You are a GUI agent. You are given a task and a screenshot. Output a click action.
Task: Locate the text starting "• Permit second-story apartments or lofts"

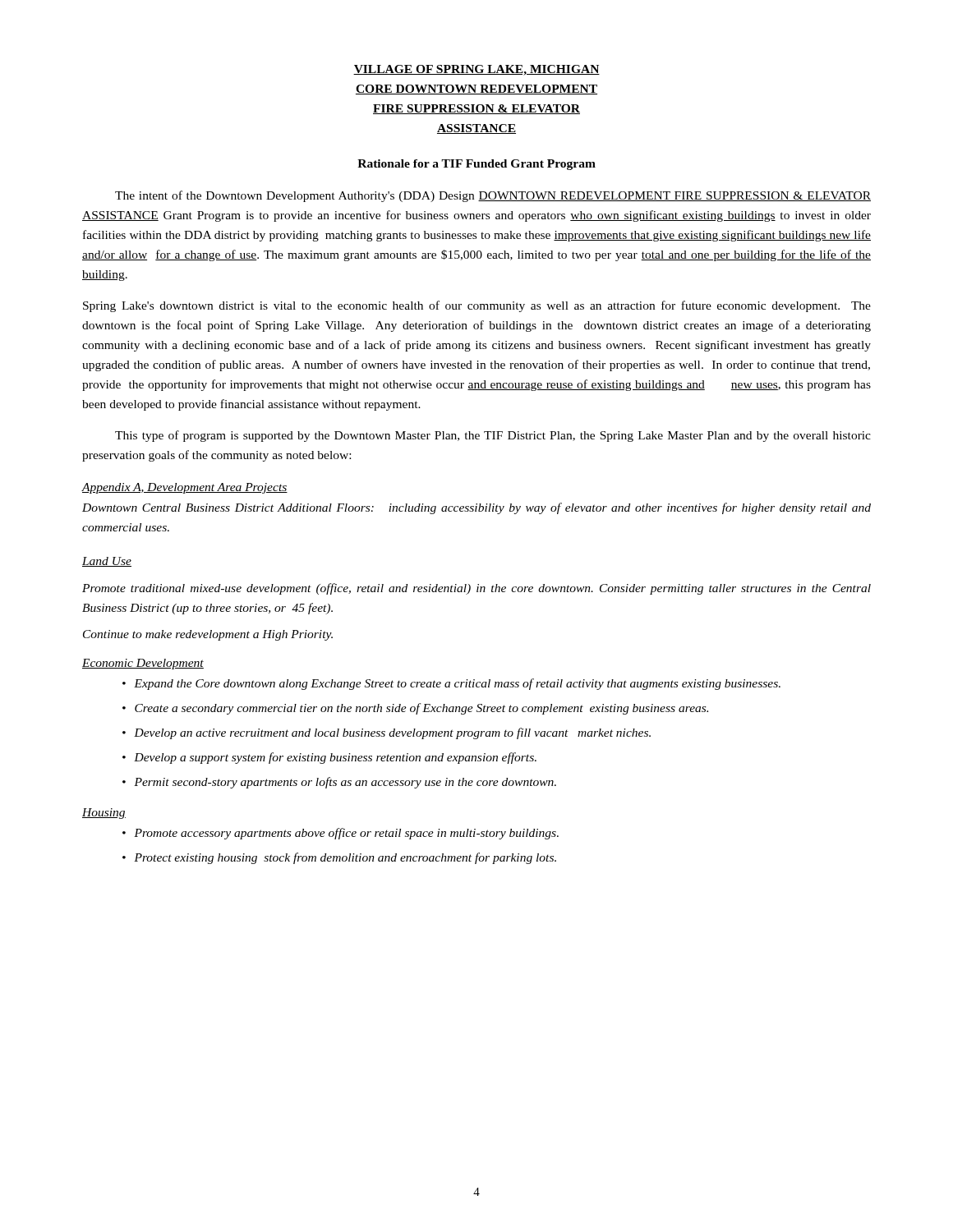(x=496, y=782)
